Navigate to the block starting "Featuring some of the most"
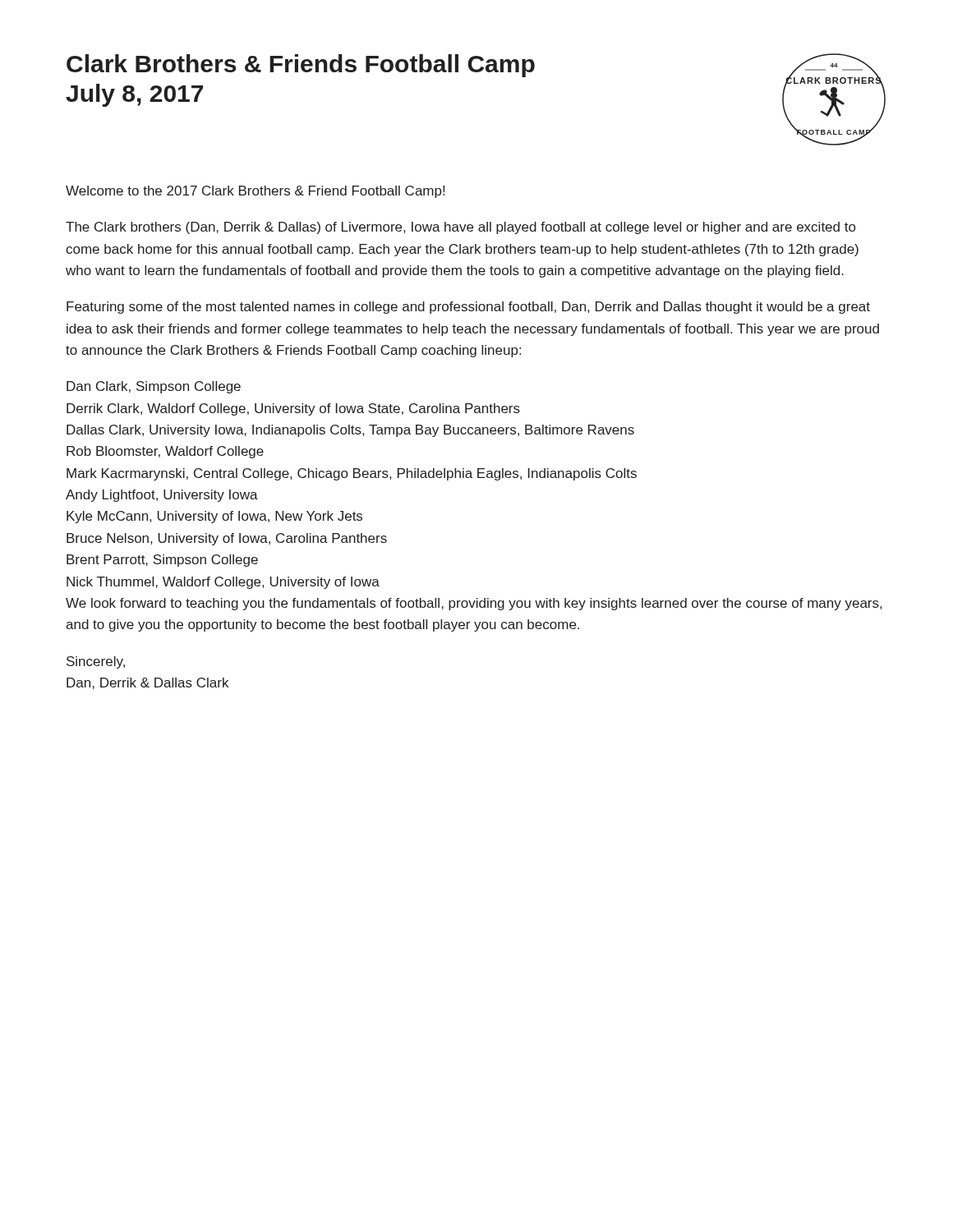Image resolution: width=953 pixels, height=1232 pixels. tap(473, 329)
